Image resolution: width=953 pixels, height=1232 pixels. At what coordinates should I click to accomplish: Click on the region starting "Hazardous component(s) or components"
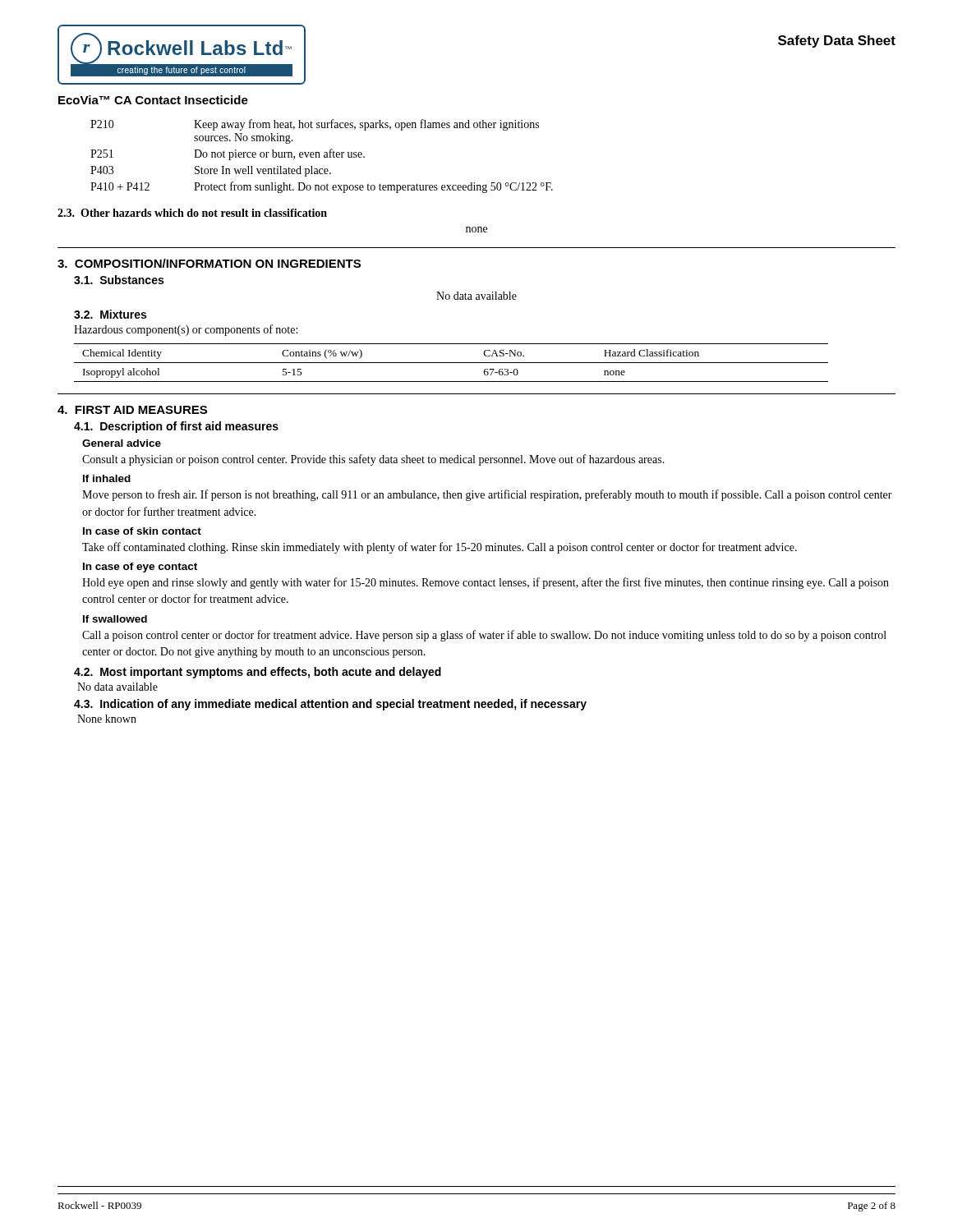pyautogui.click(x=186, y=330)
